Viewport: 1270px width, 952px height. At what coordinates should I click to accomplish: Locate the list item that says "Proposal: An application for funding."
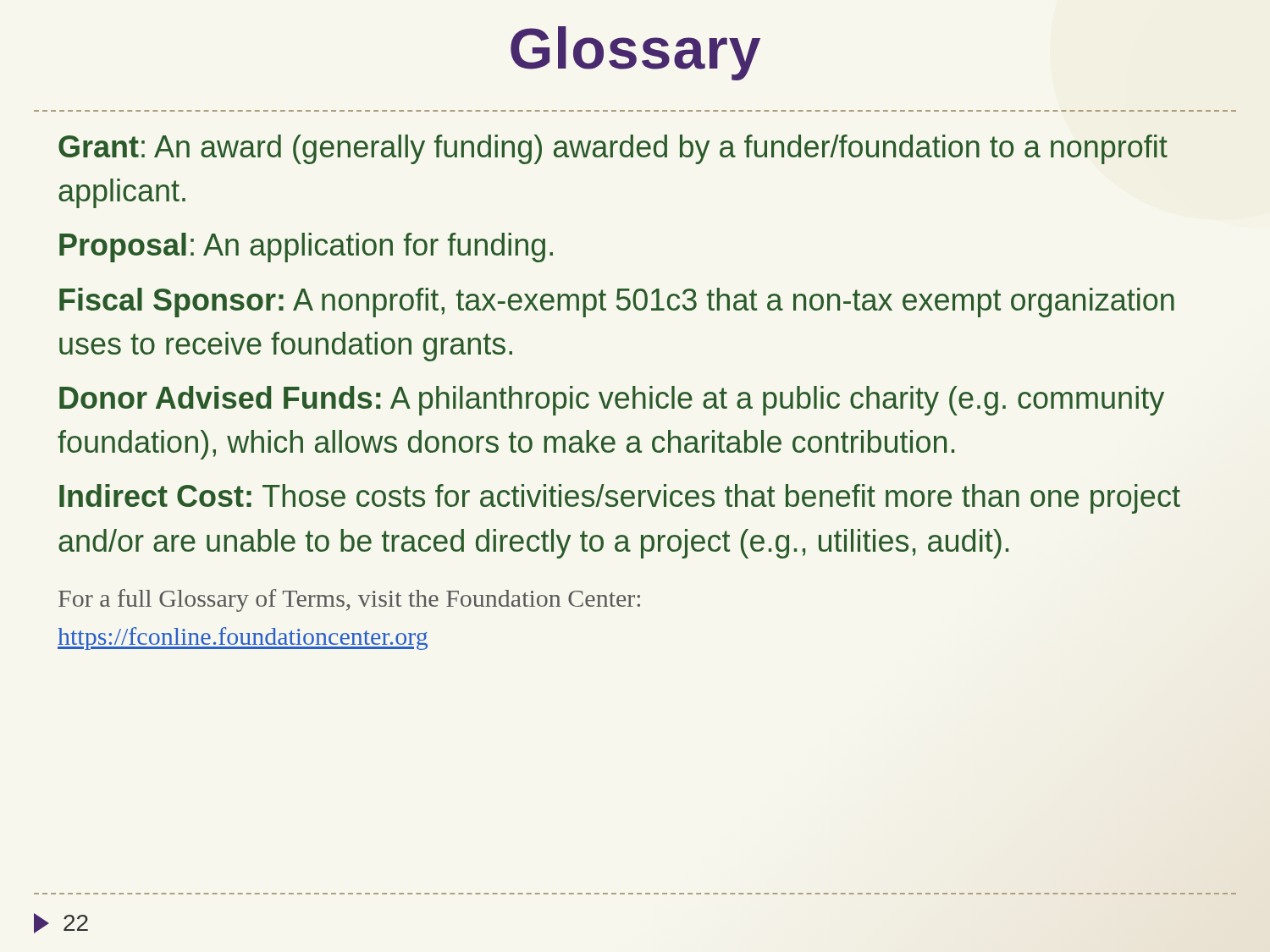[307, 245]
